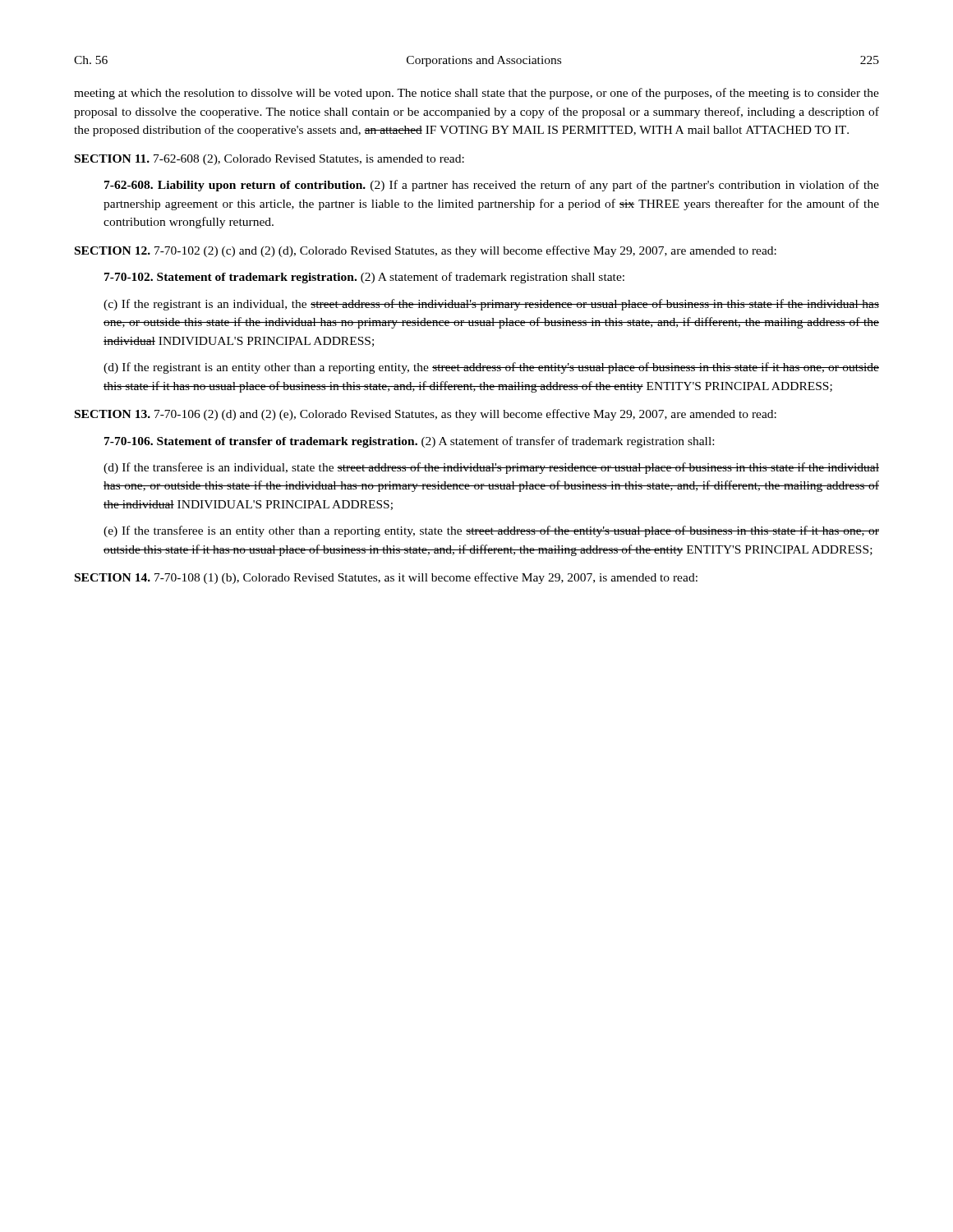Locate the section header that opens with "7-70-102. Statement of trademark registration."
The width and height of the screenshot is (953, 1232).
pos(491,277)
